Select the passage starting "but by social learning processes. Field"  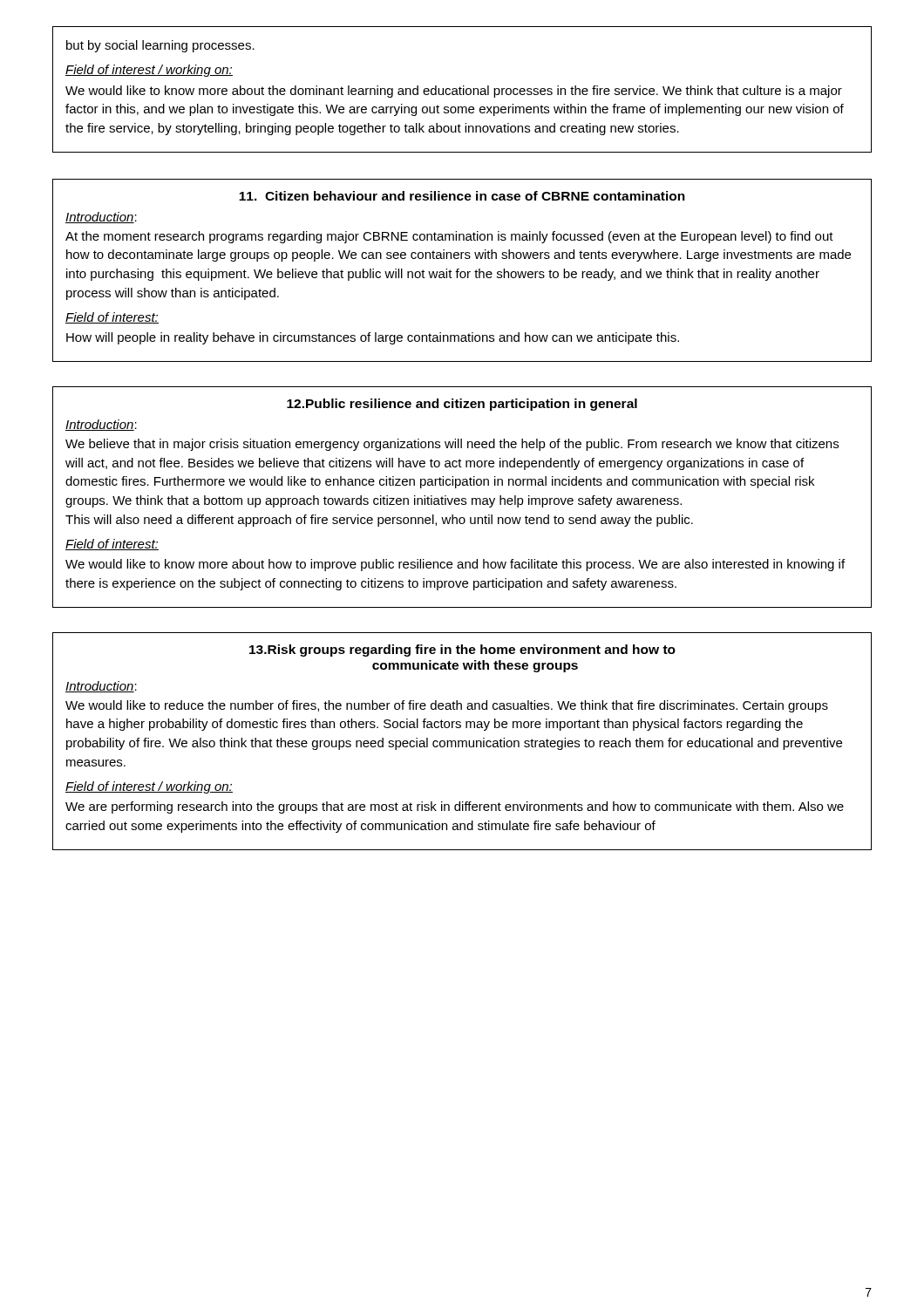(462, 87)
